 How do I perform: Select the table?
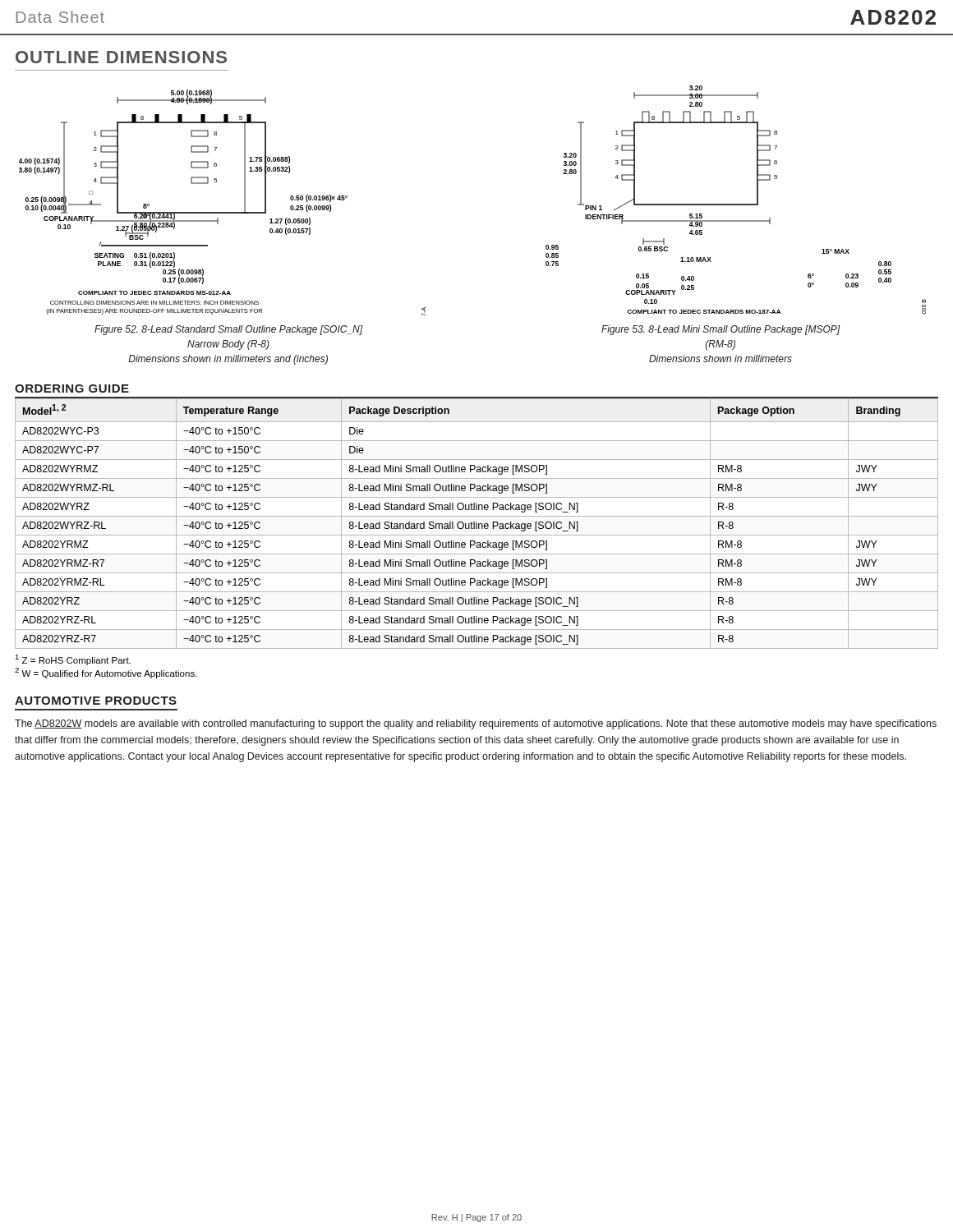[x=476, y=524]
